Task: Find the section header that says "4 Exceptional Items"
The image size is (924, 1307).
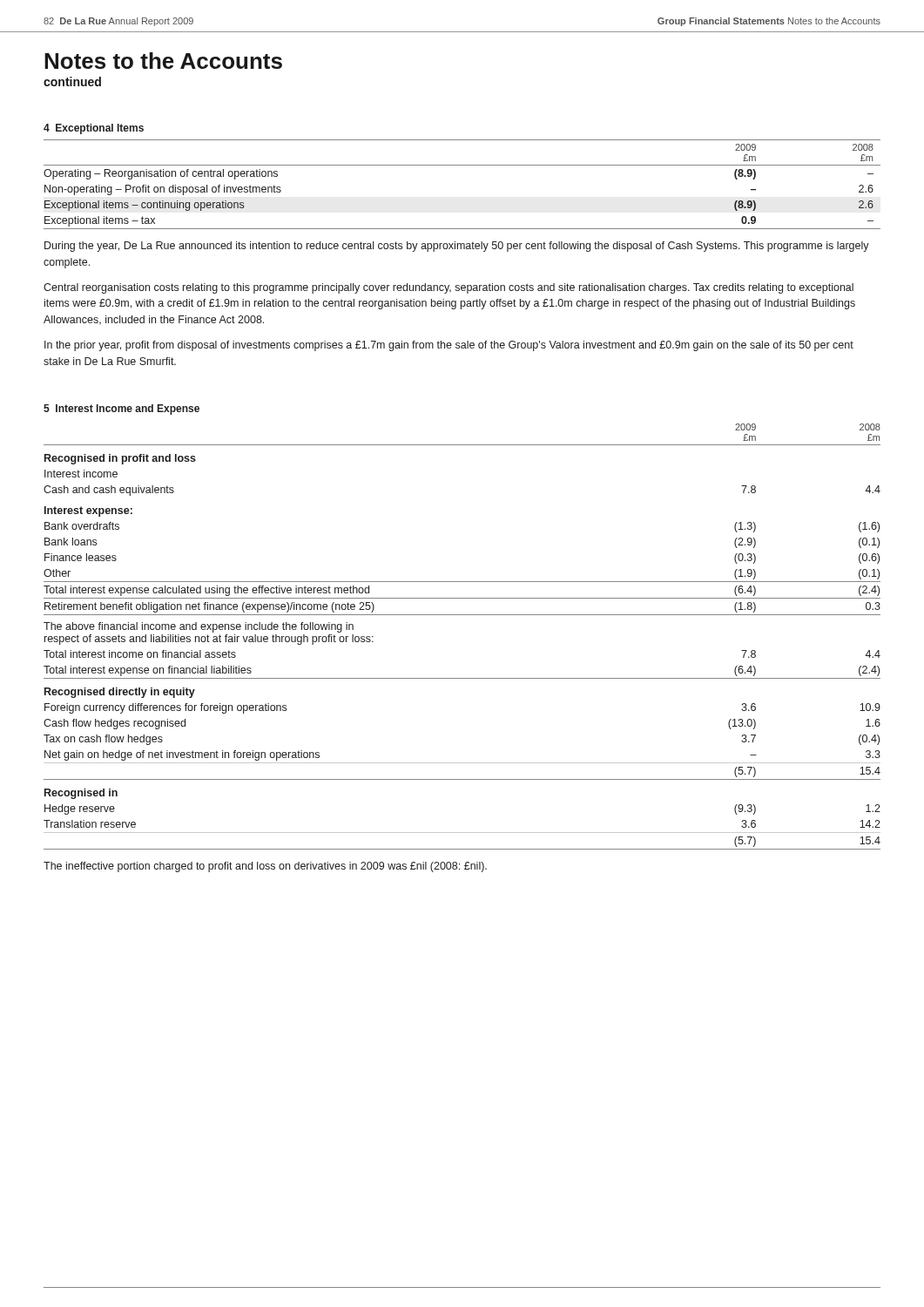Action: point(94,128)
